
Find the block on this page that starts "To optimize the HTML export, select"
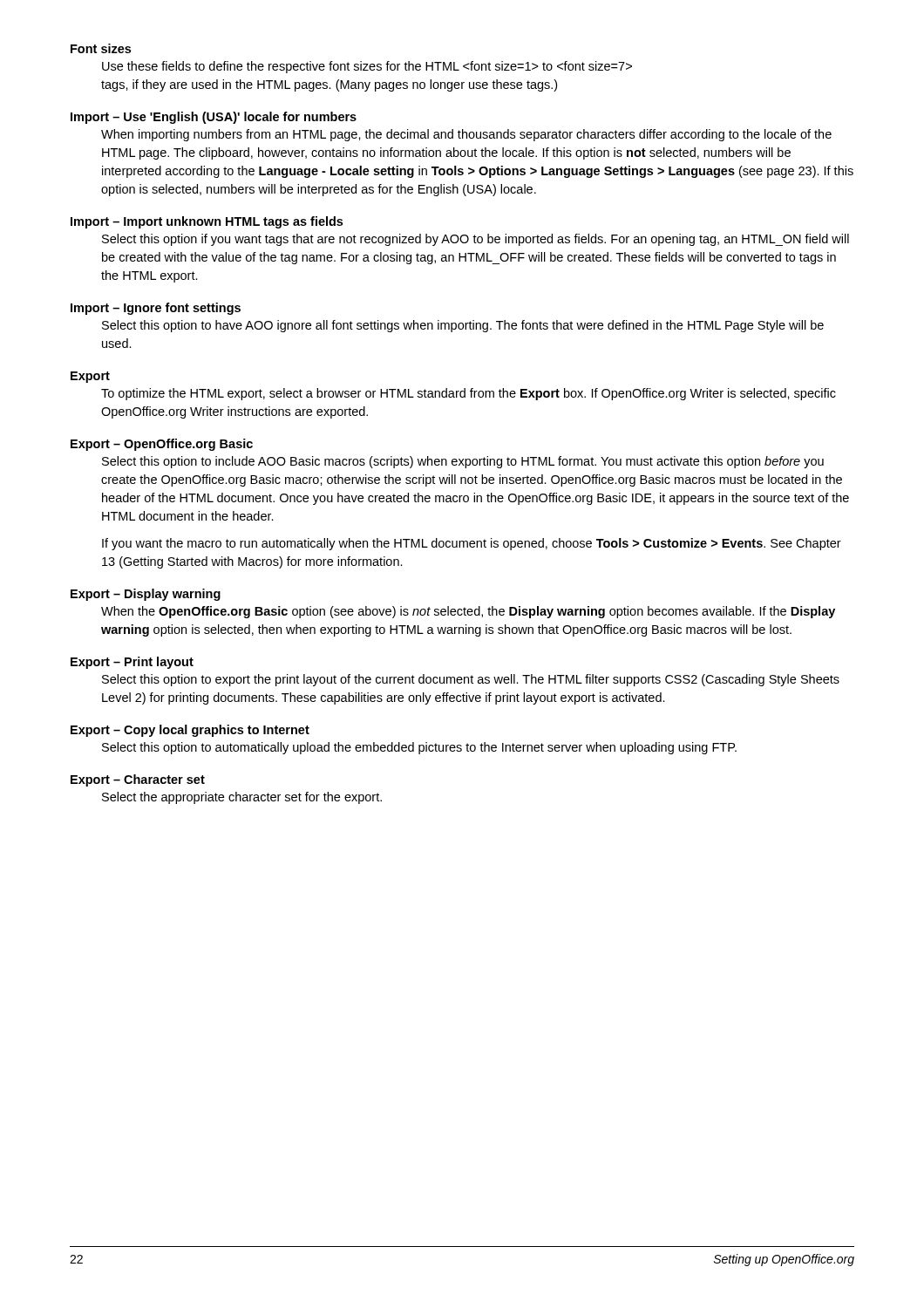pyautogui.click(x=478, y=403)
